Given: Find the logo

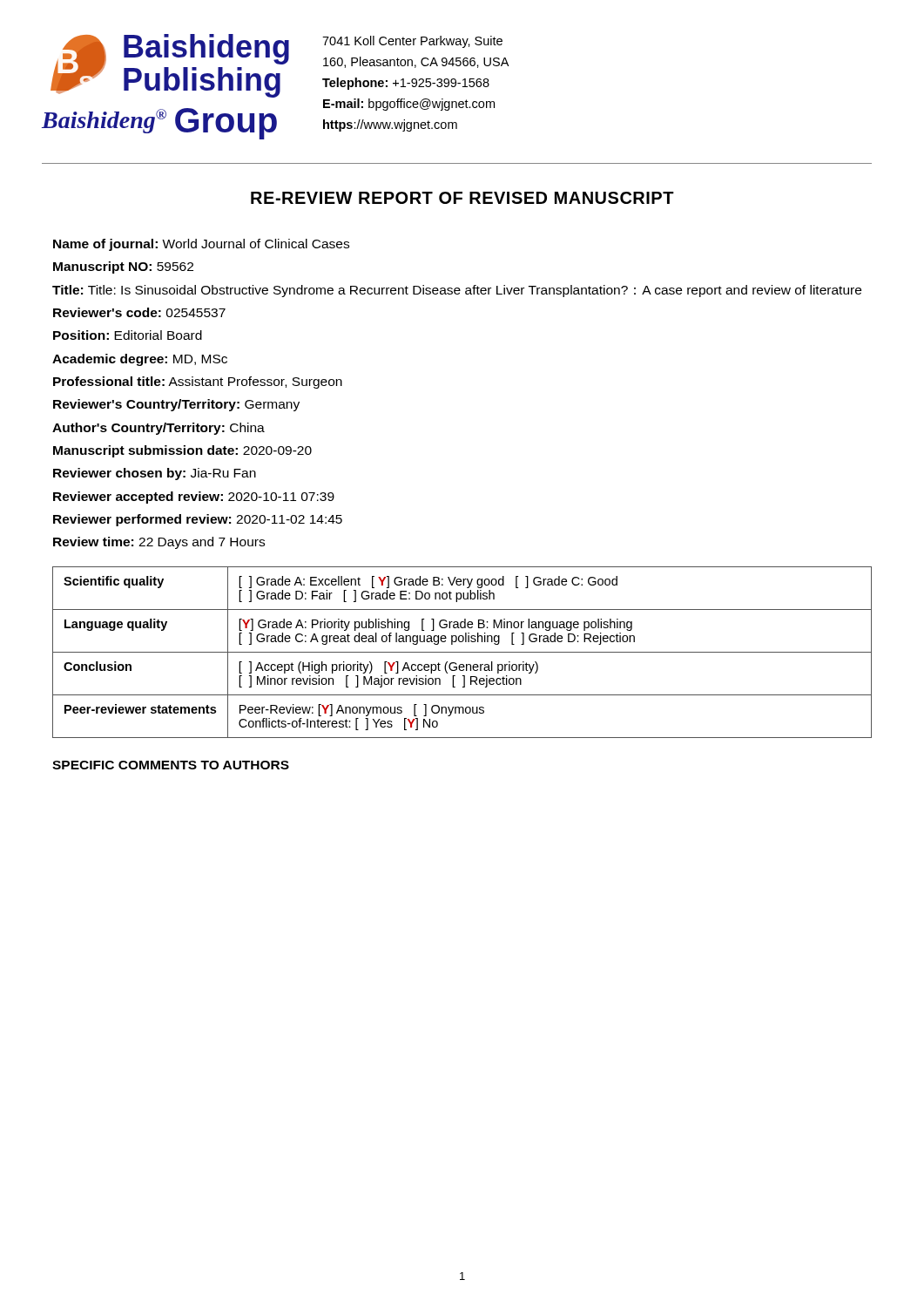Looking at the screenshot, I should click(168, 84).
